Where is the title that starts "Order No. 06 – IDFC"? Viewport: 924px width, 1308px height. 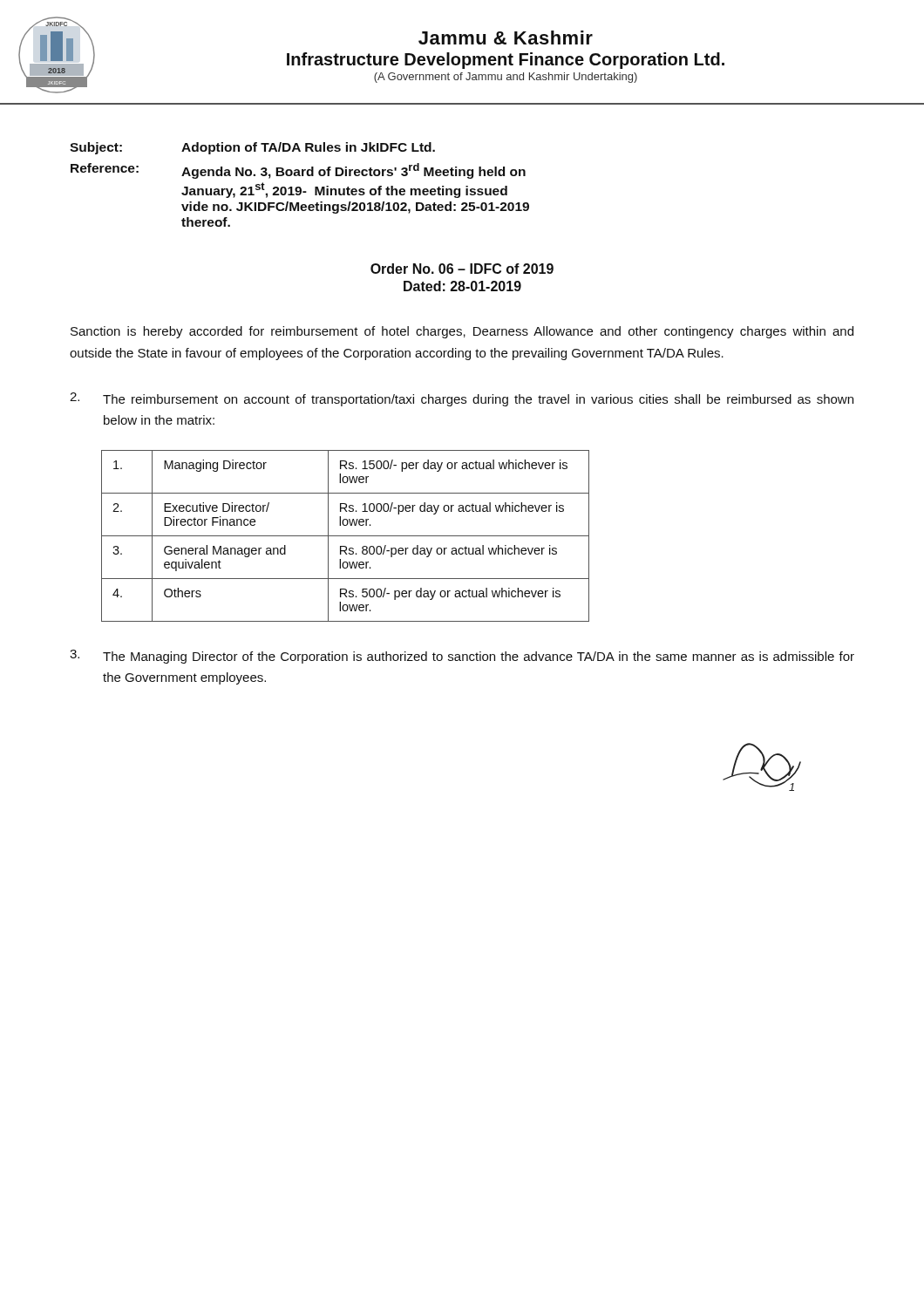tap(462, 278)
